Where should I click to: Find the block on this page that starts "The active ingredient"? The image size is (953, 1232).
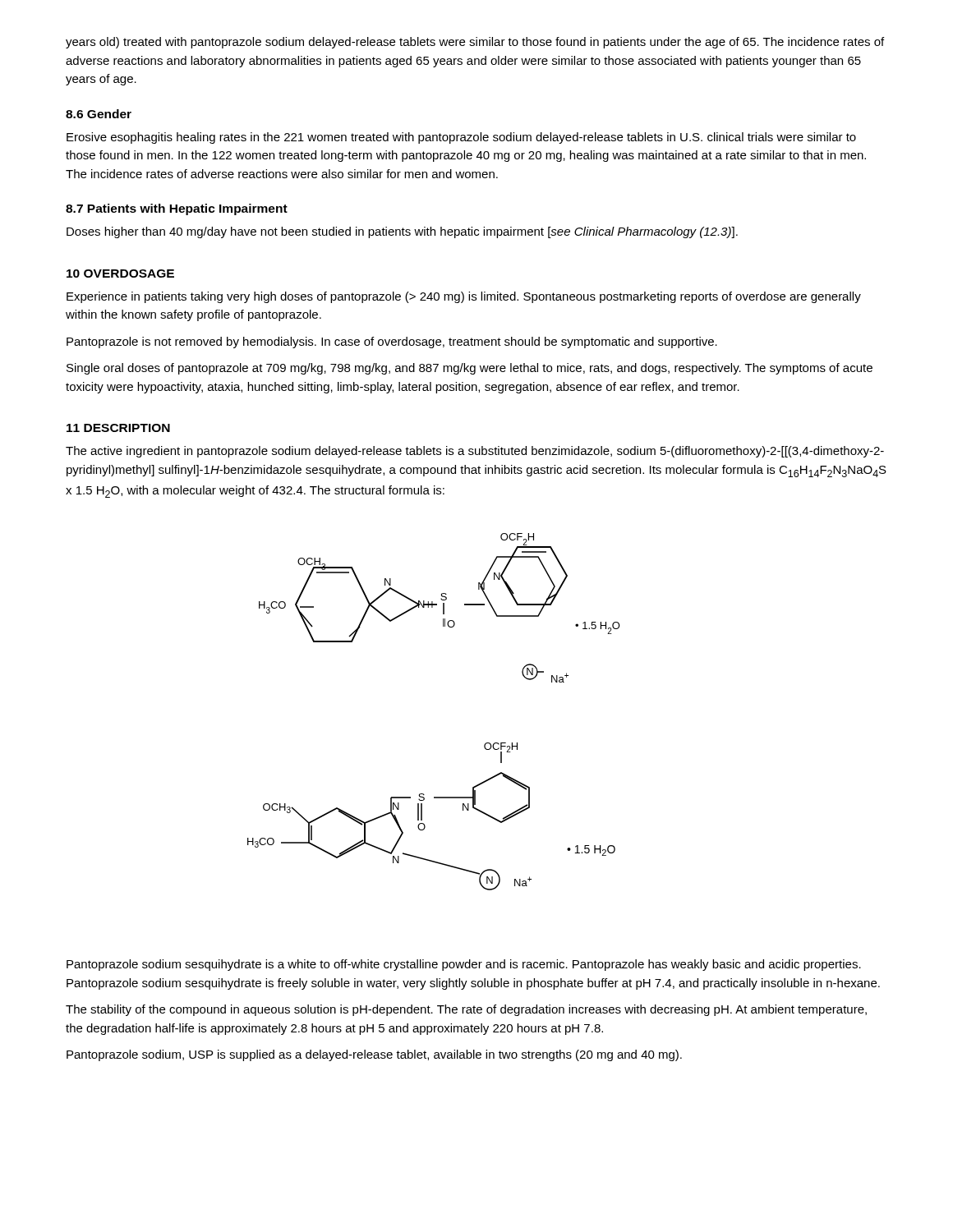476,472
